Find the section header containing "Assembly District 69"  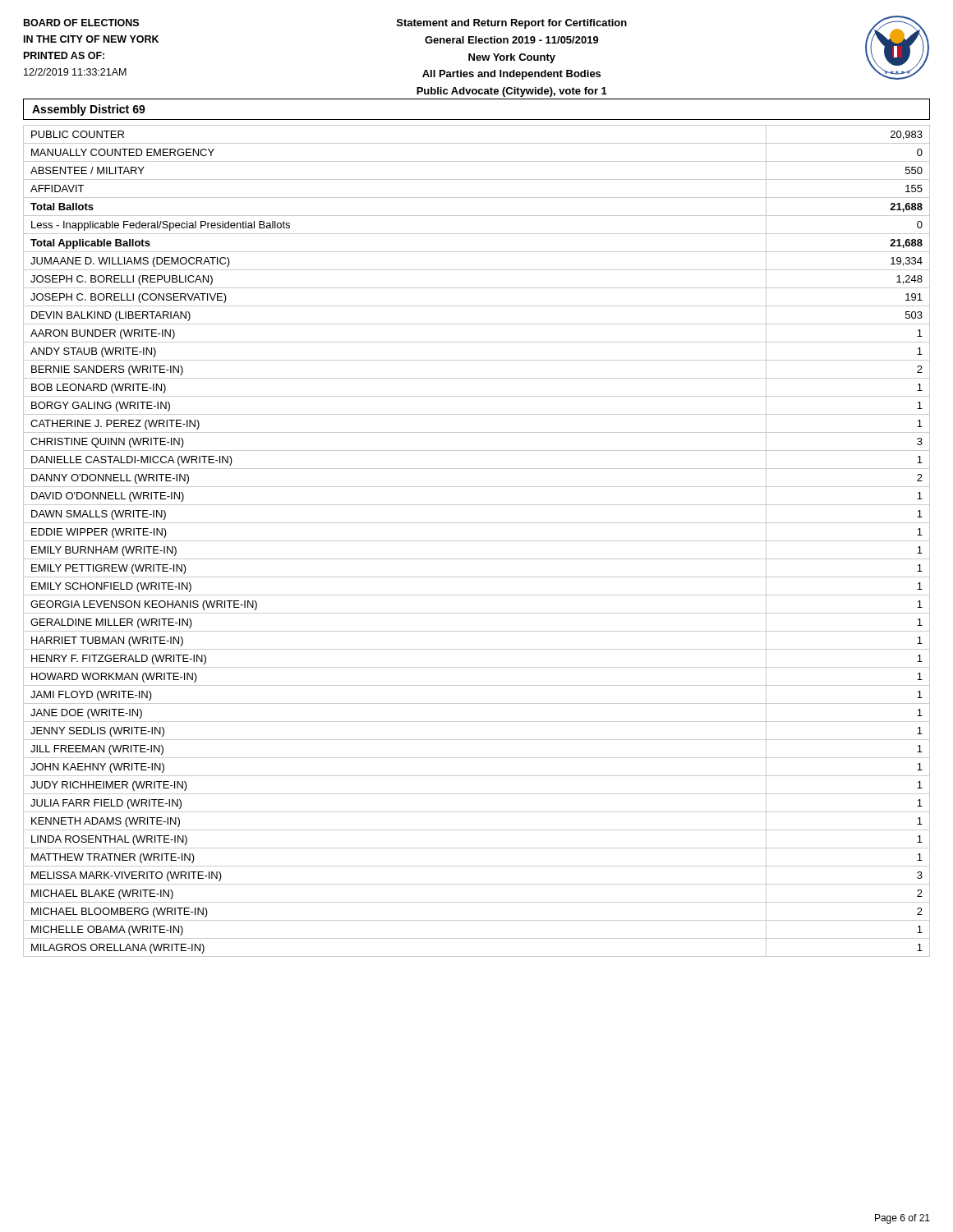coord(89,109)
